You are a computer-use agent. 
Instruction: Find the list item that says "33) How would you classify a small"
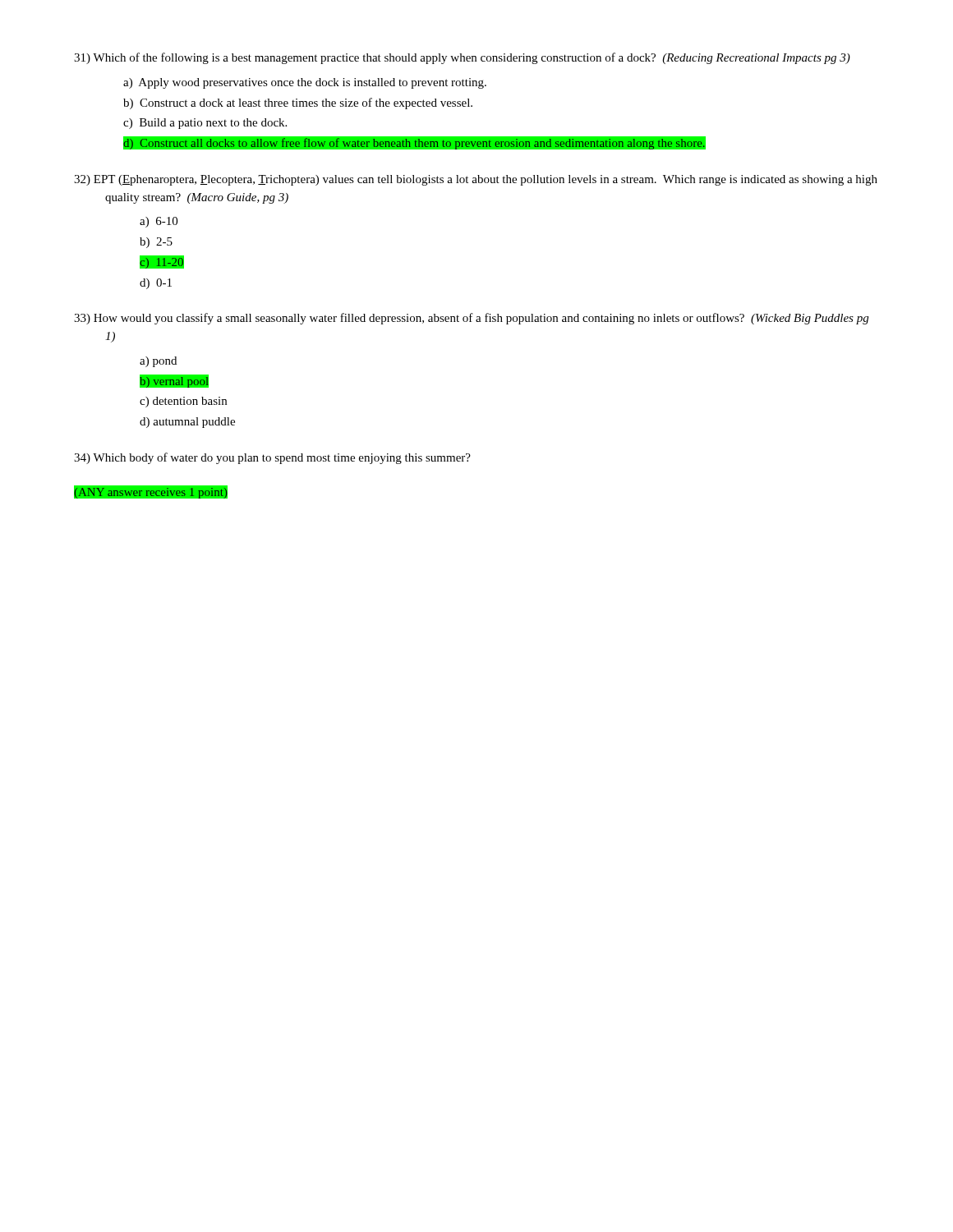coord(471,319)
